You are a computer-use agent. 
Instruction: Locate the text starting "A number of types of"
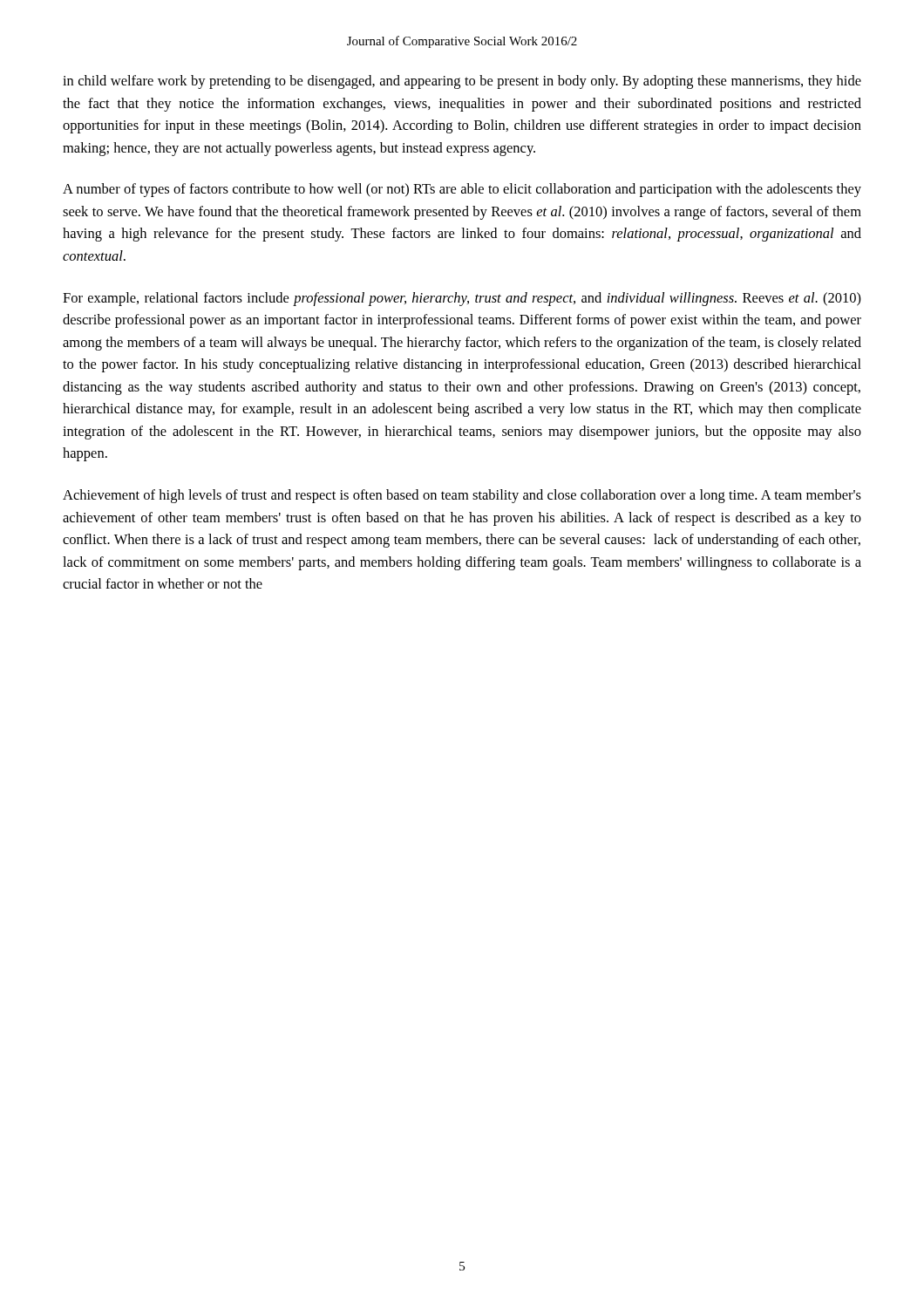click(462, 222)
